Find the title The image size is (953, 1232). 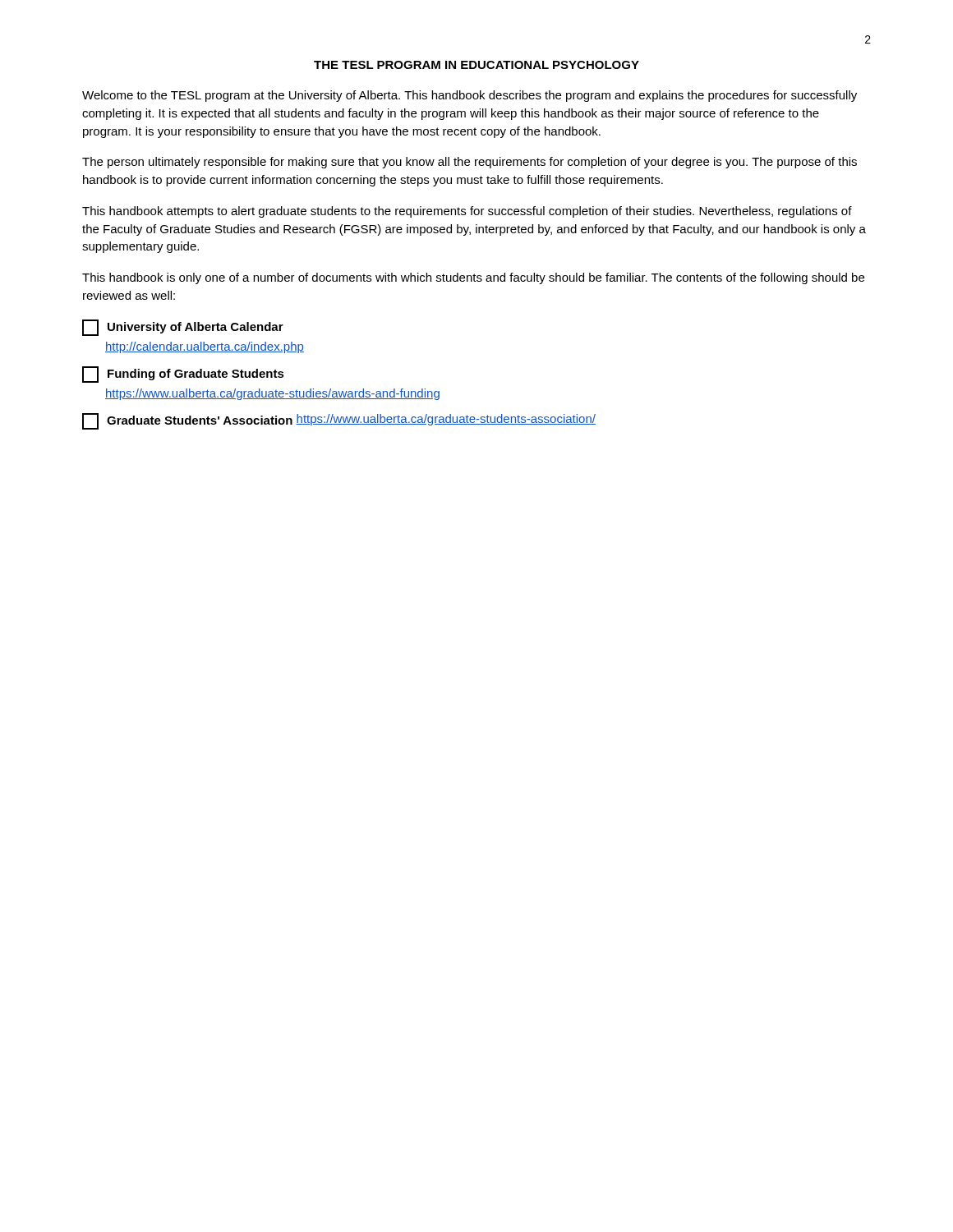click(x=476, y=64)
